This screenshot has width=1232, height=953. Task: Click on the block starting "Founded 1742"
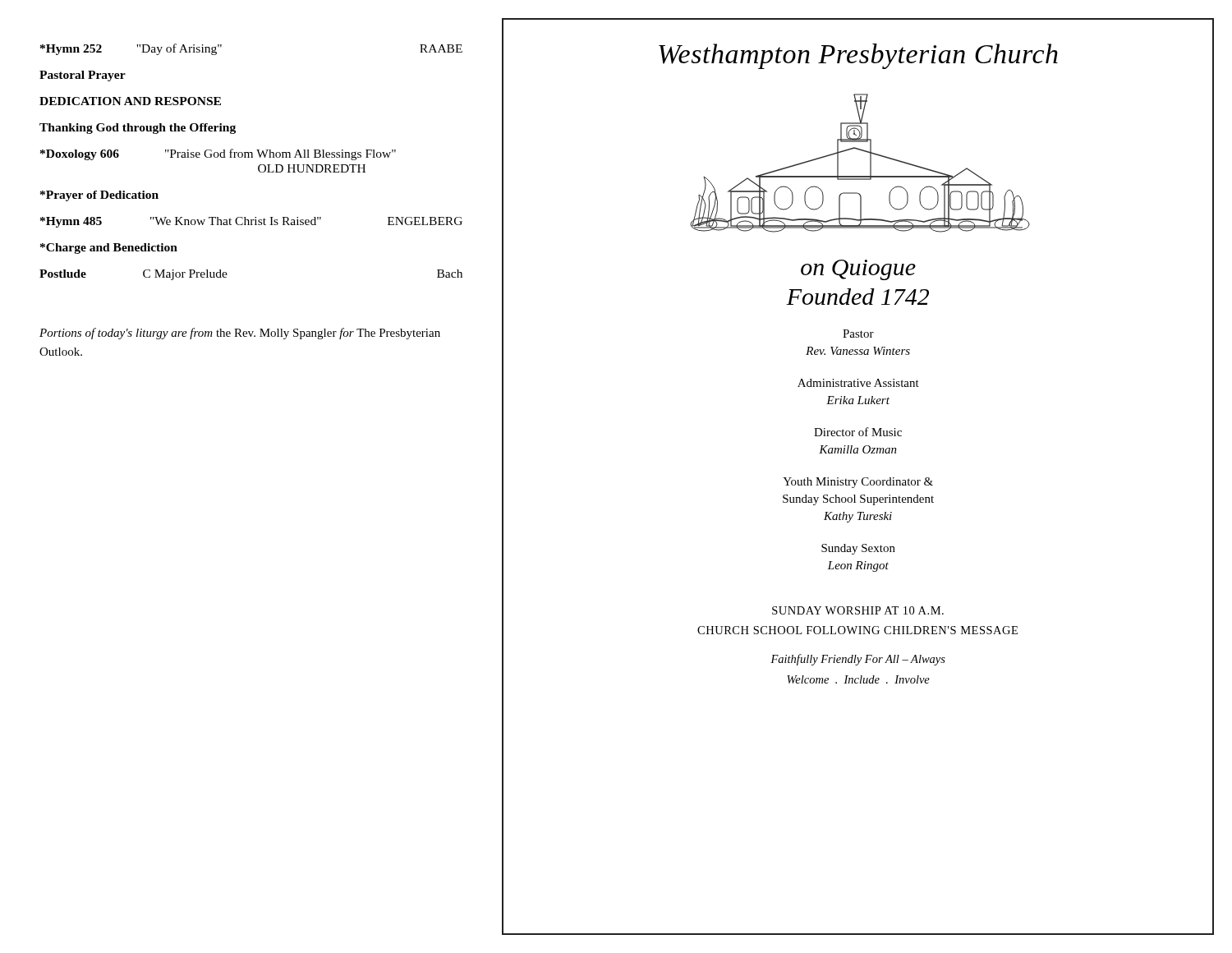(858, 296)
